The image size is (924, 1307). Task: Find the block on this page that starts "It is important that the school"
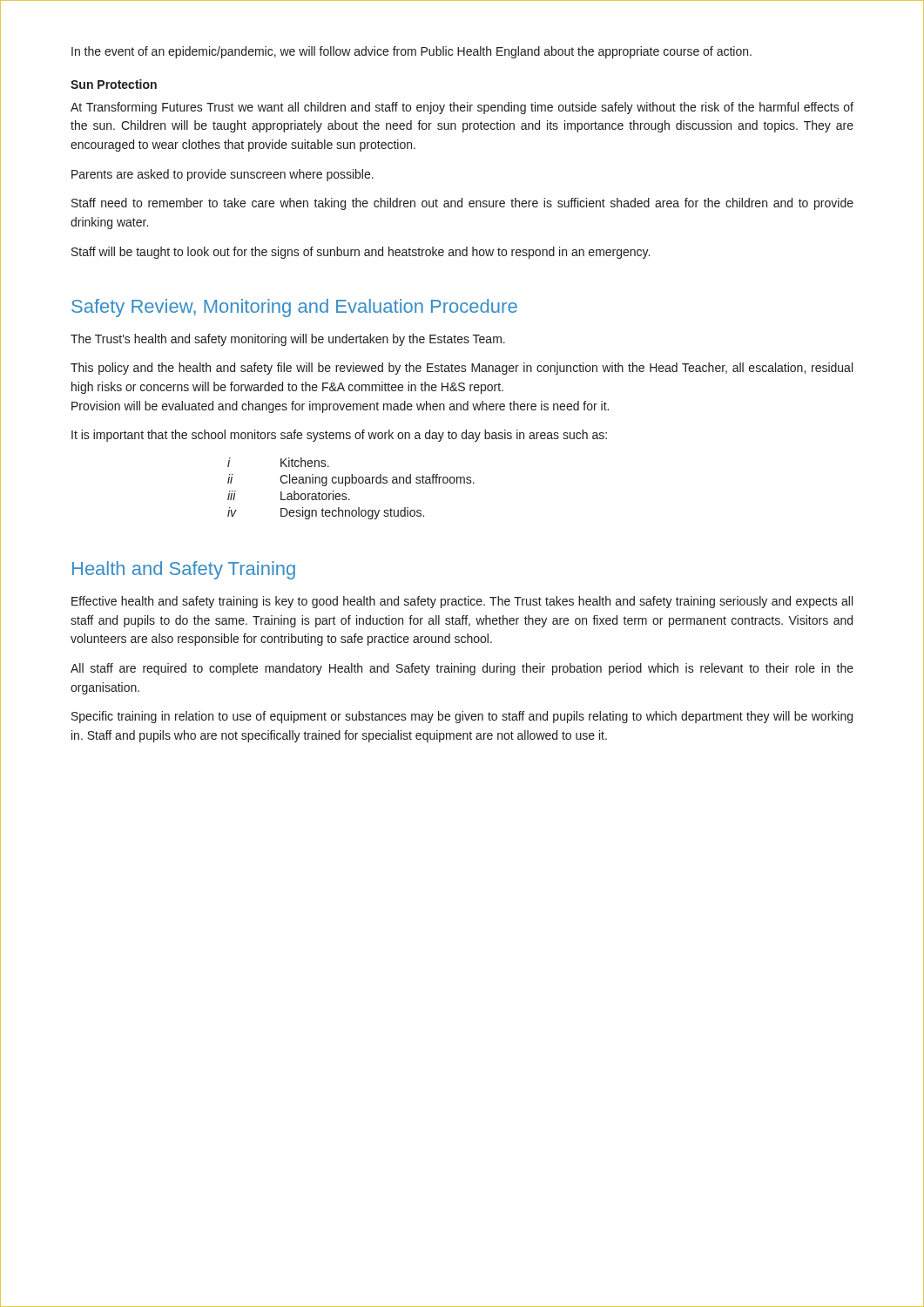coord(339,435)
